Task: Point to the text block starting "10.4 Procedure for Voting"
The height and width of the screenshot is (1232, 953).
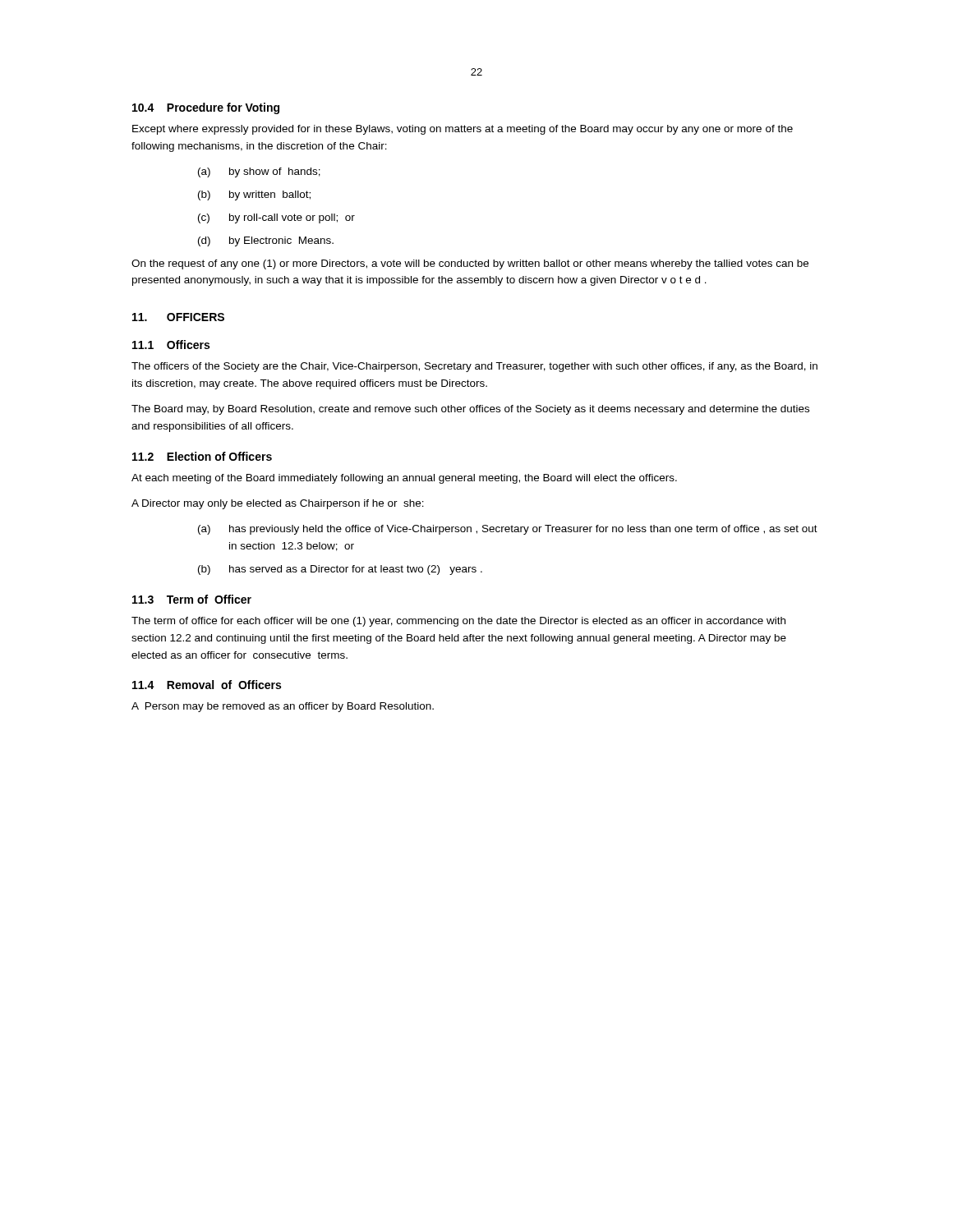Action: click(x=206, y=108)
